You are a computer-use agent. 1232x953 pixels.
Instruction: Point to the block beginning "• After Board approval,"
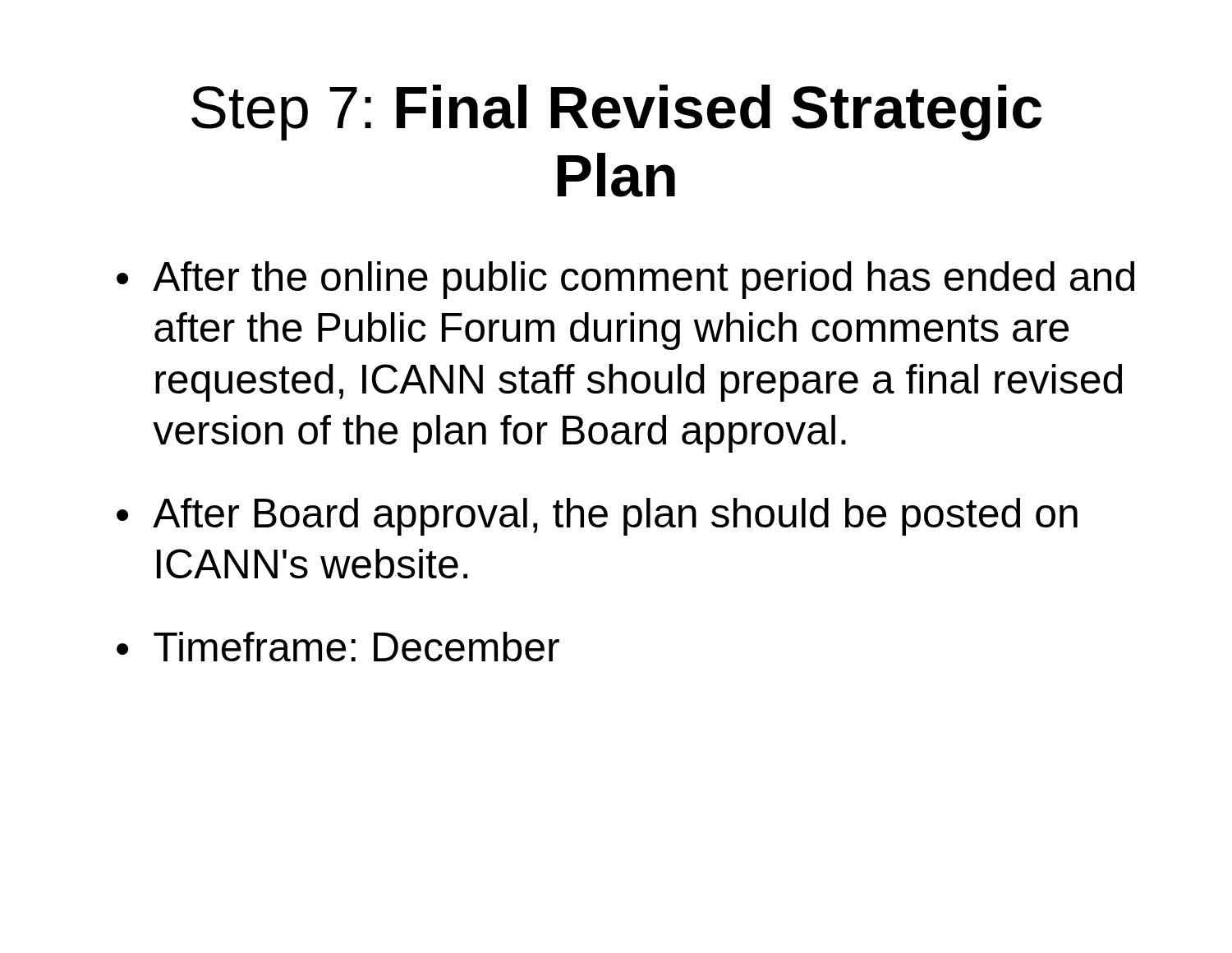(x=641, y=539)
